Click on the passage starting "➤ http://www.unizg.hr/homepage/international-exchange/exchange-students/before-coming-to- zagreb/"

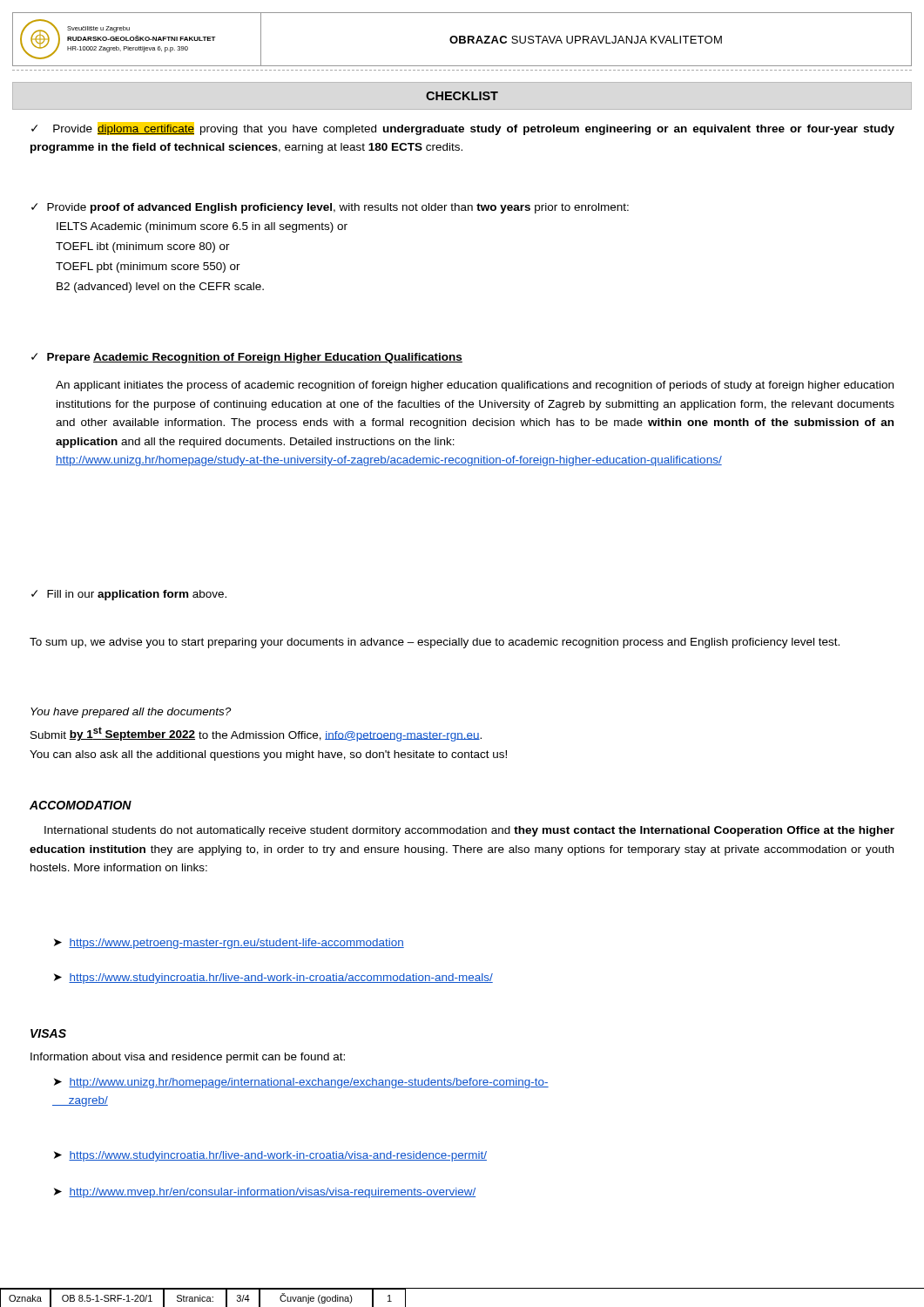300,1091
